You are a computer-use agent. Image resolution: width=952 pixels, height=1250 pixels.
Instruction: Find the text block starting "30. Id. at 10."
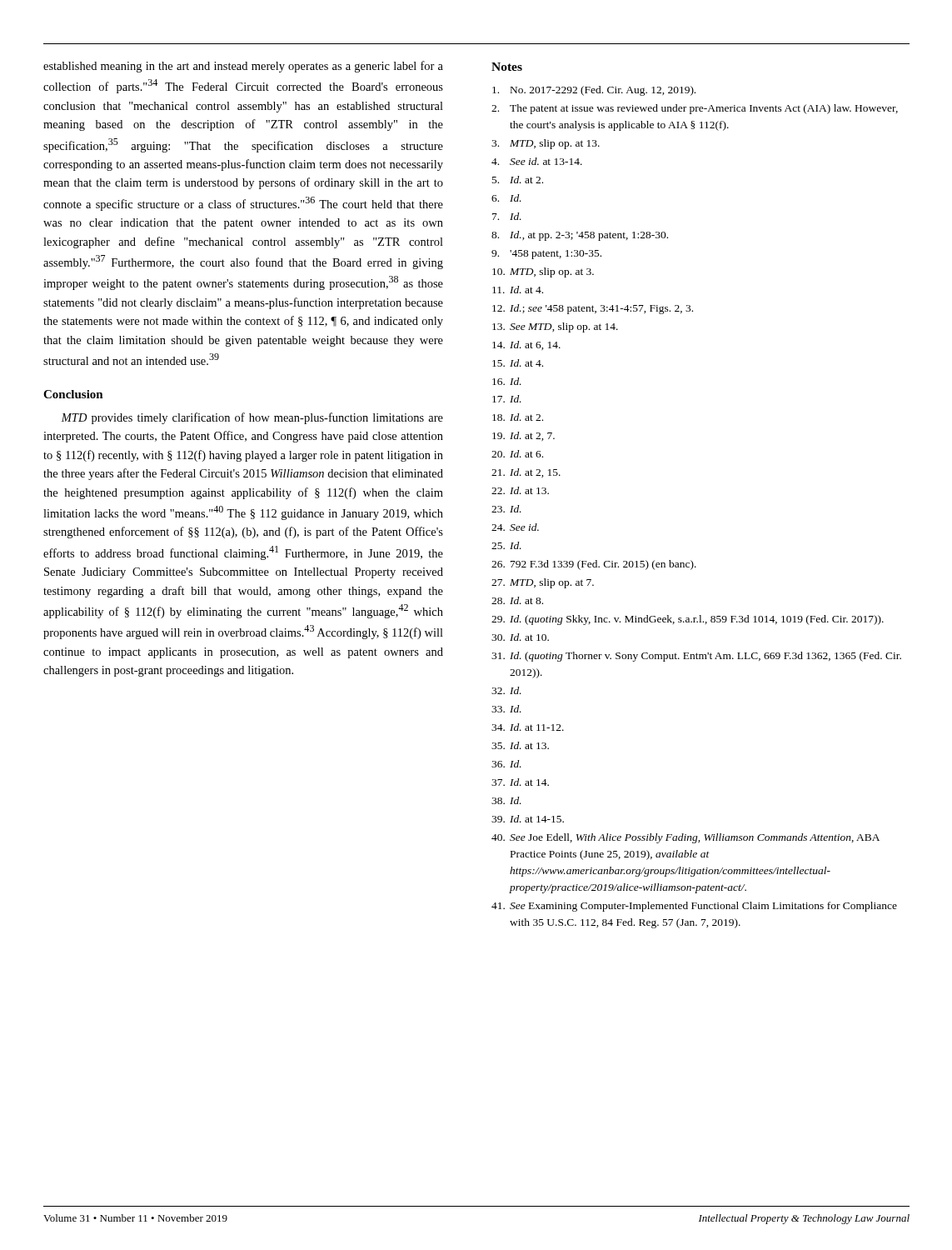click(520, 637)
